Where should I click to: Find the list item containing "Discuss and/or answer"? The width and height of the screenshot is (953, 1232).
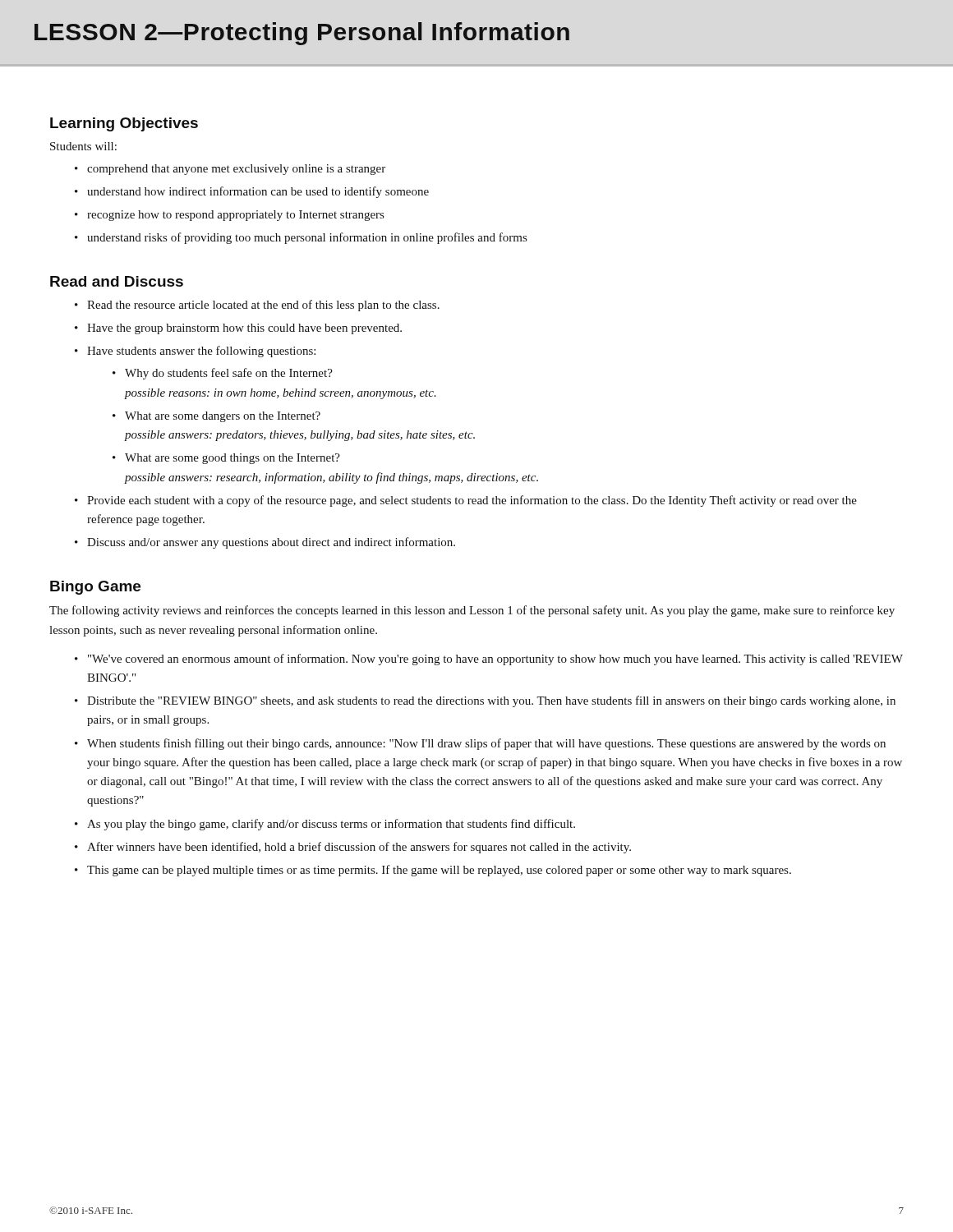tap(272, 542)
